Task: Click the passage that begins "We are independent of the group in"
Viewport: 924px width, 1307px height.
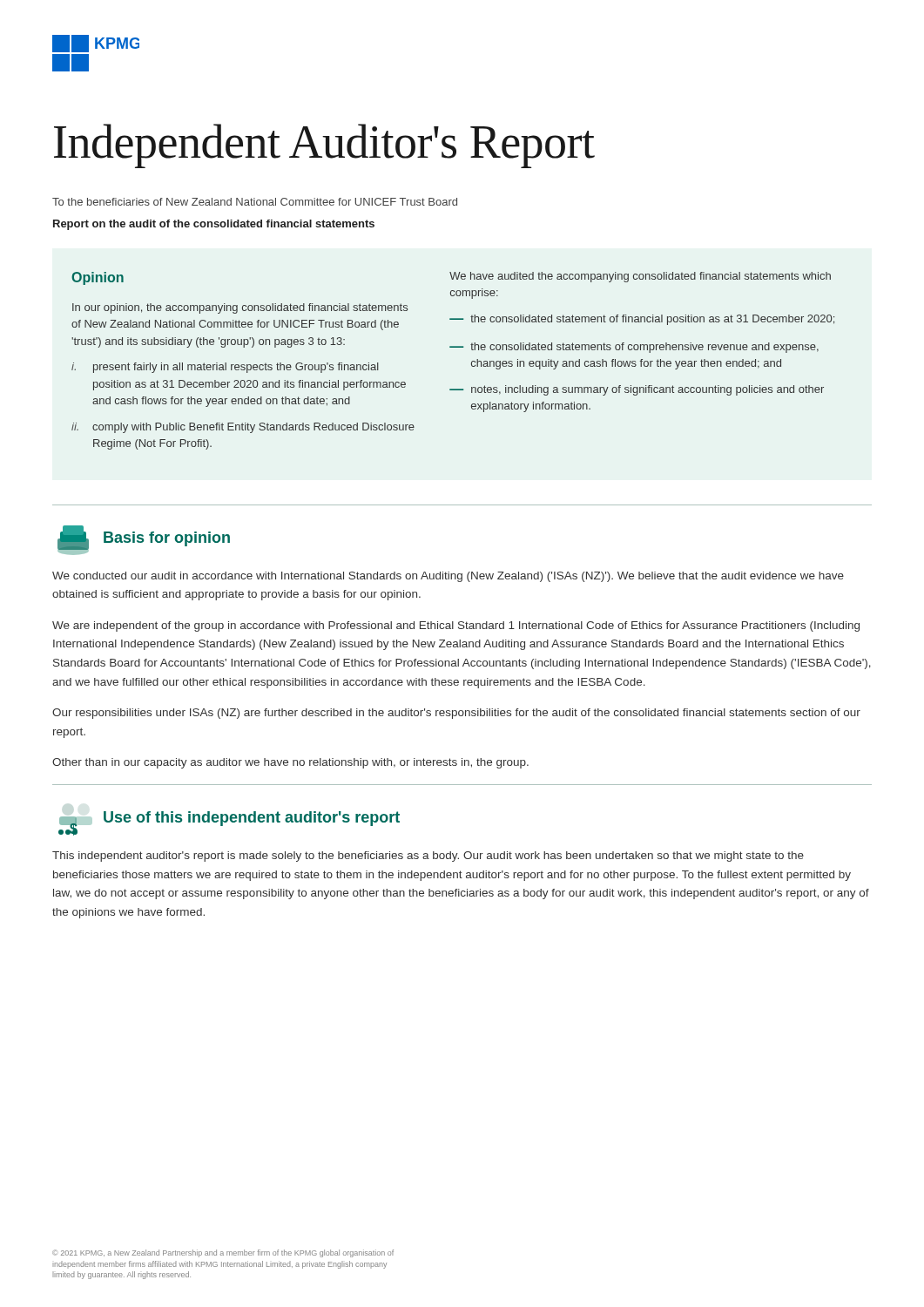Action: [x=462, y=653]
